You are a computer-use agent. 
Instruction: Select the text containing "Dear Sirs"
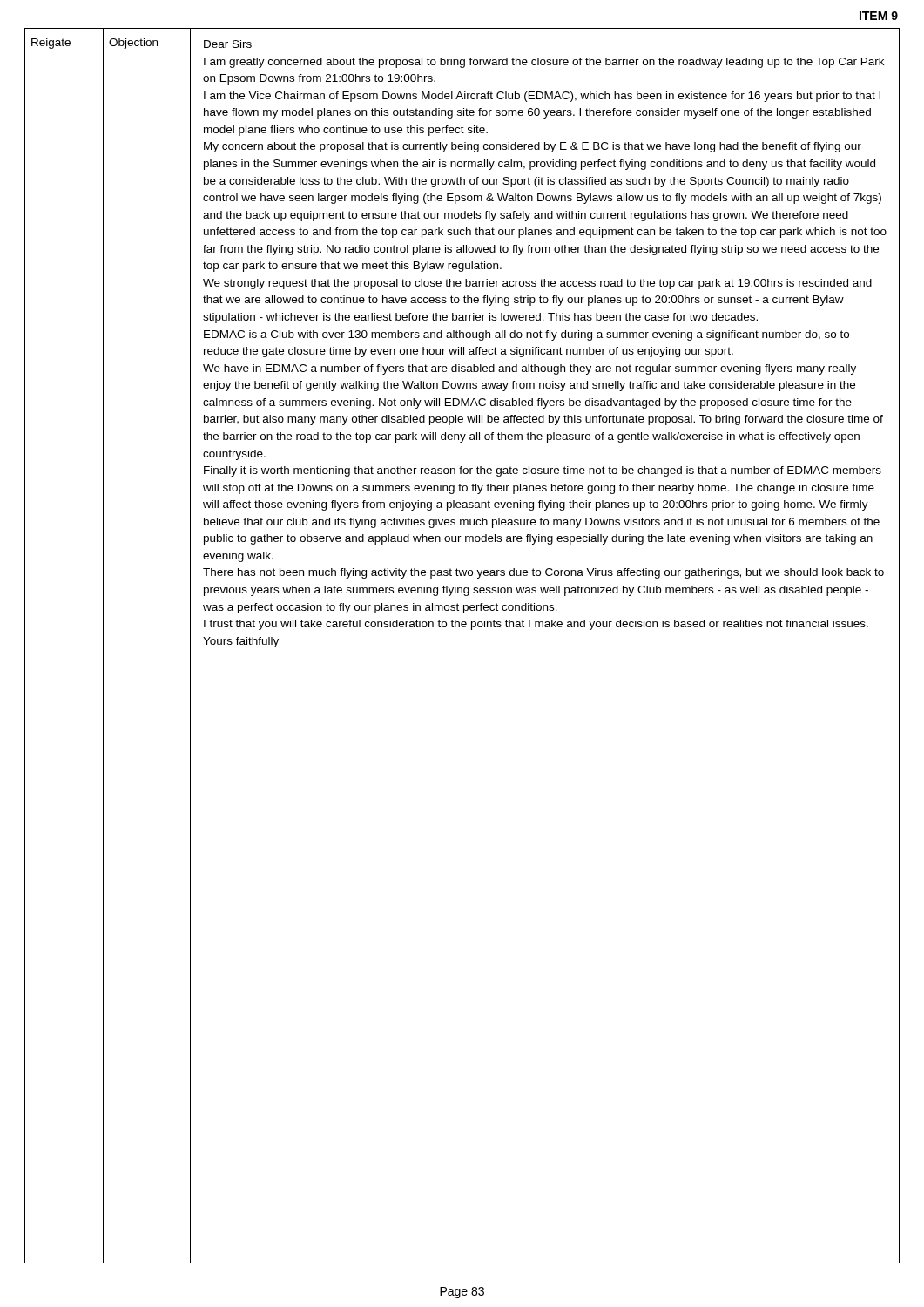click(x=228, y=44)
